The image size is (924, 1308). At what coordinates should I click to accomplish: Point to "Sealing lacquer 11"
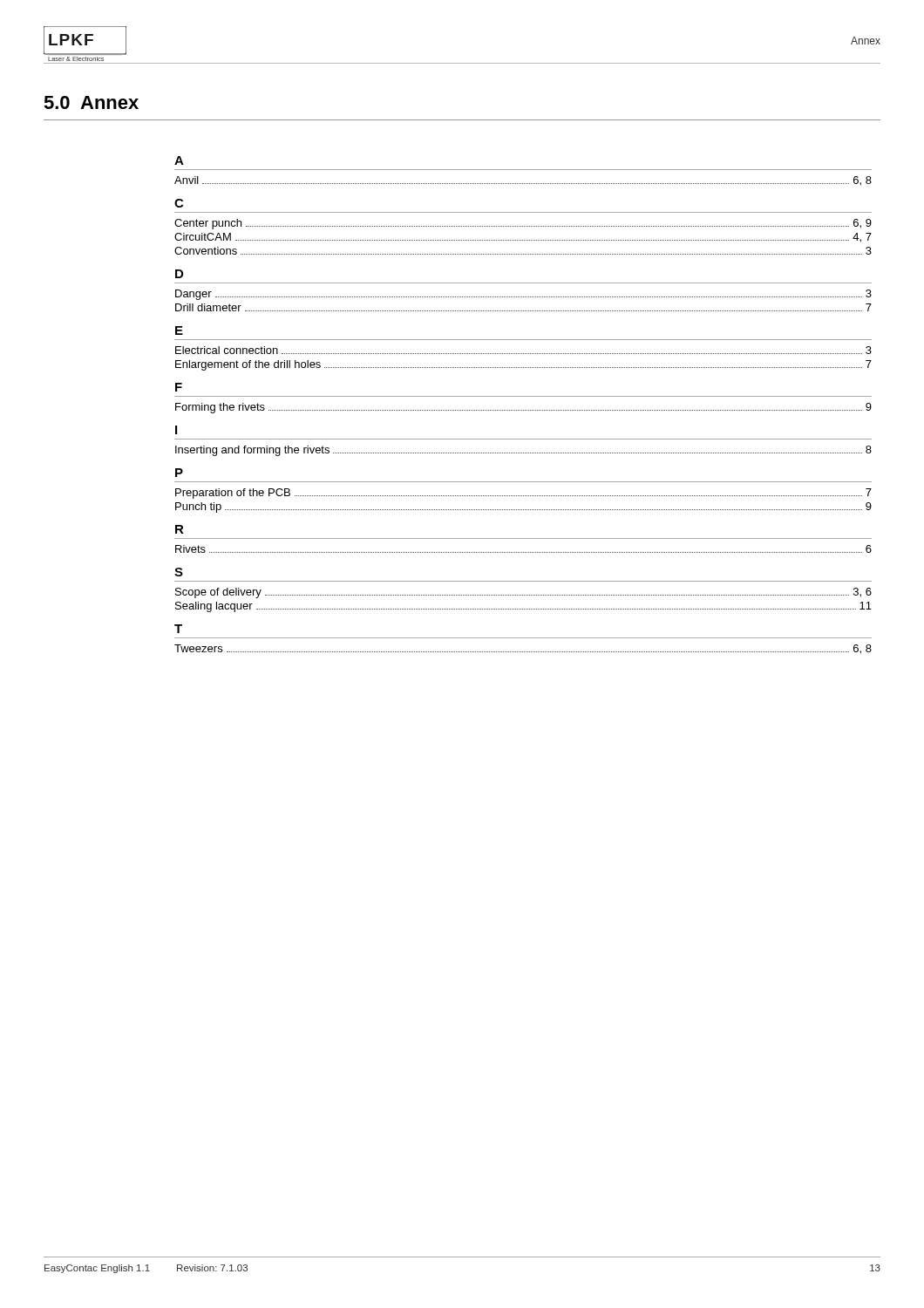coord(523,606)
